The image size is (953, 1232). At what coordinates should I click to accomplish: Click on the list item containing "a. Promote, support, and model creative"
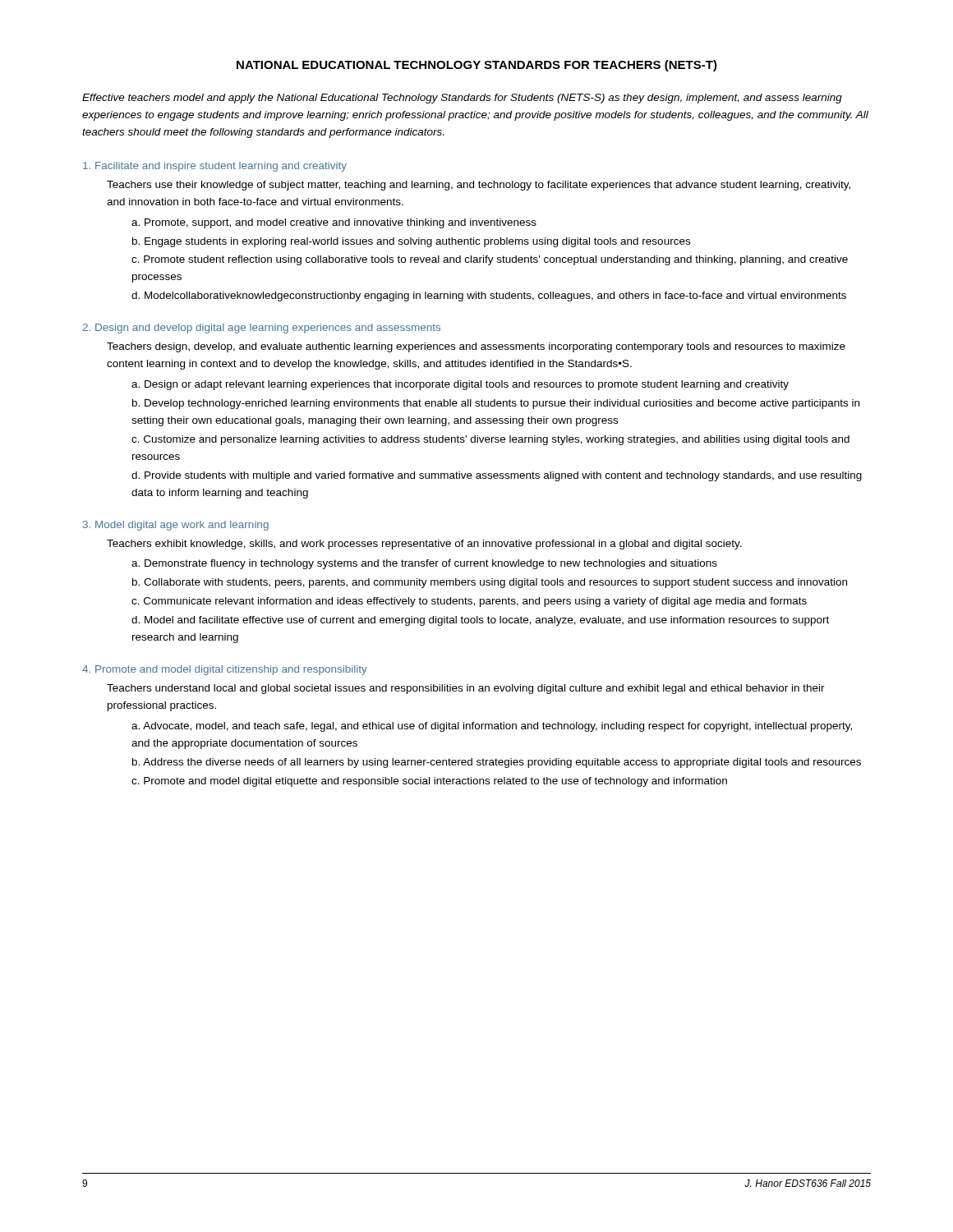coord(334,222)
